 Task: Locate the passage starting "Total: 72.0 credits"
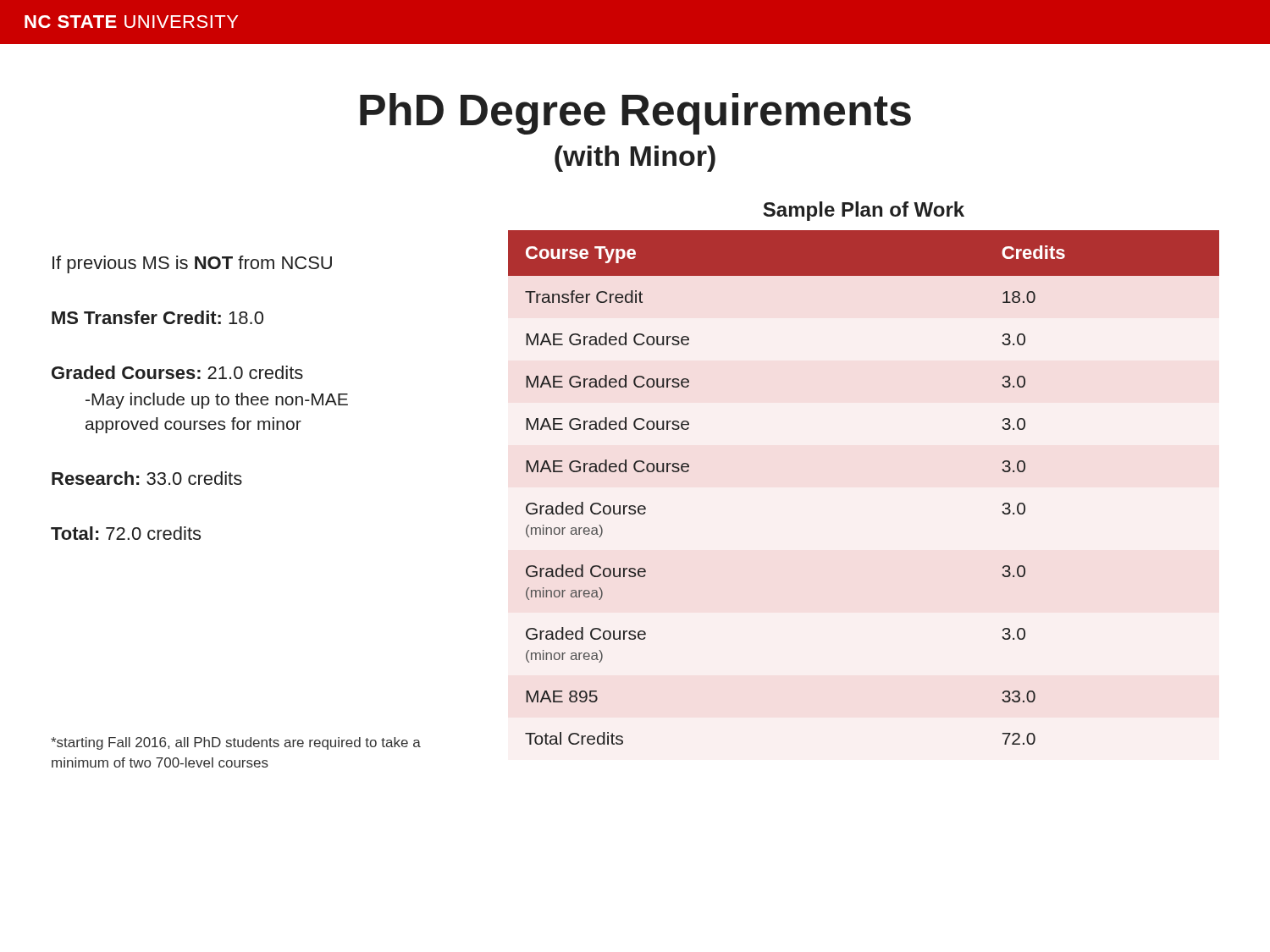[126, 533]
